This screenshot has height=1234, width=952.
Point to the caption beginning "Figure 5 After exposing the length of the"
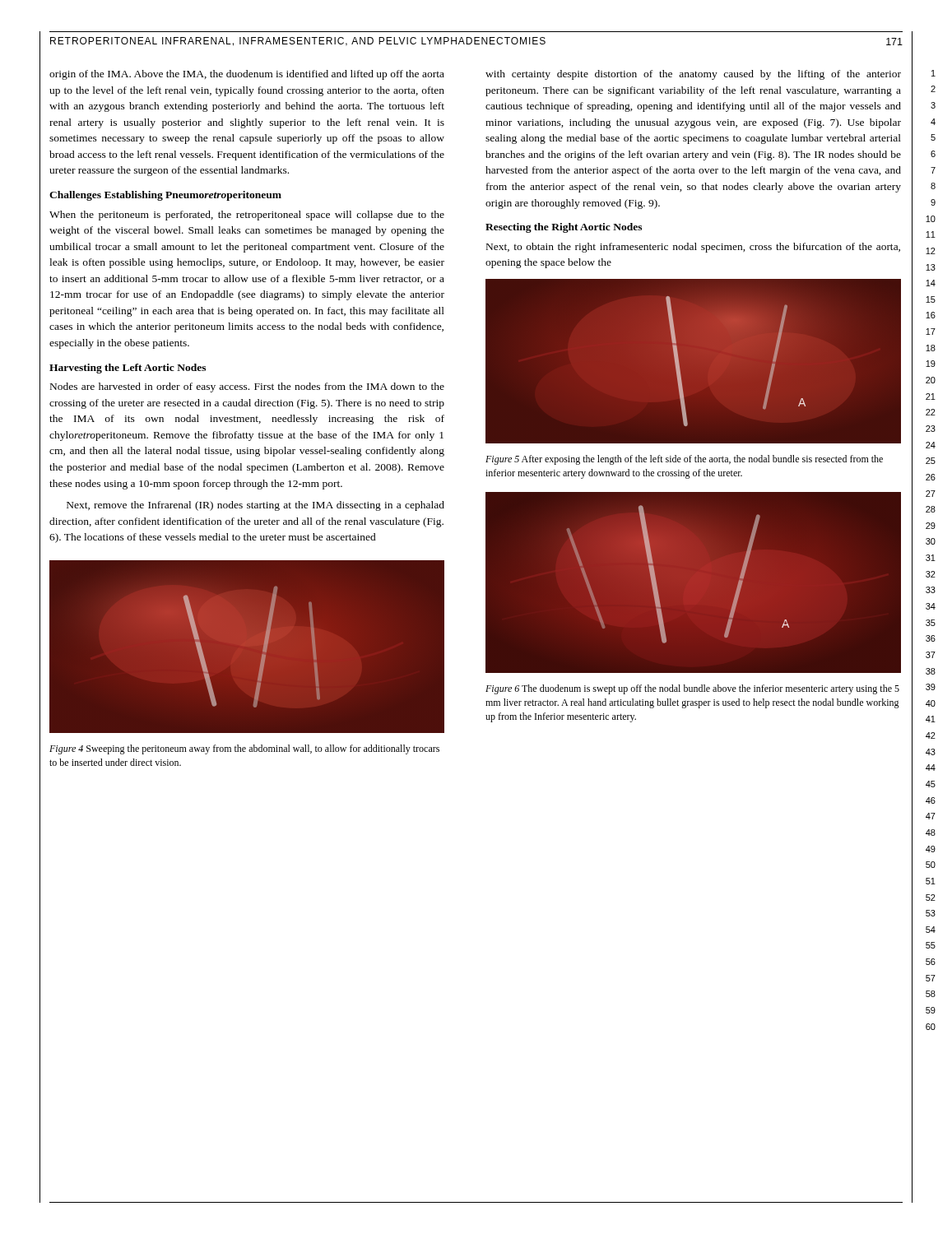pos(684,466)
